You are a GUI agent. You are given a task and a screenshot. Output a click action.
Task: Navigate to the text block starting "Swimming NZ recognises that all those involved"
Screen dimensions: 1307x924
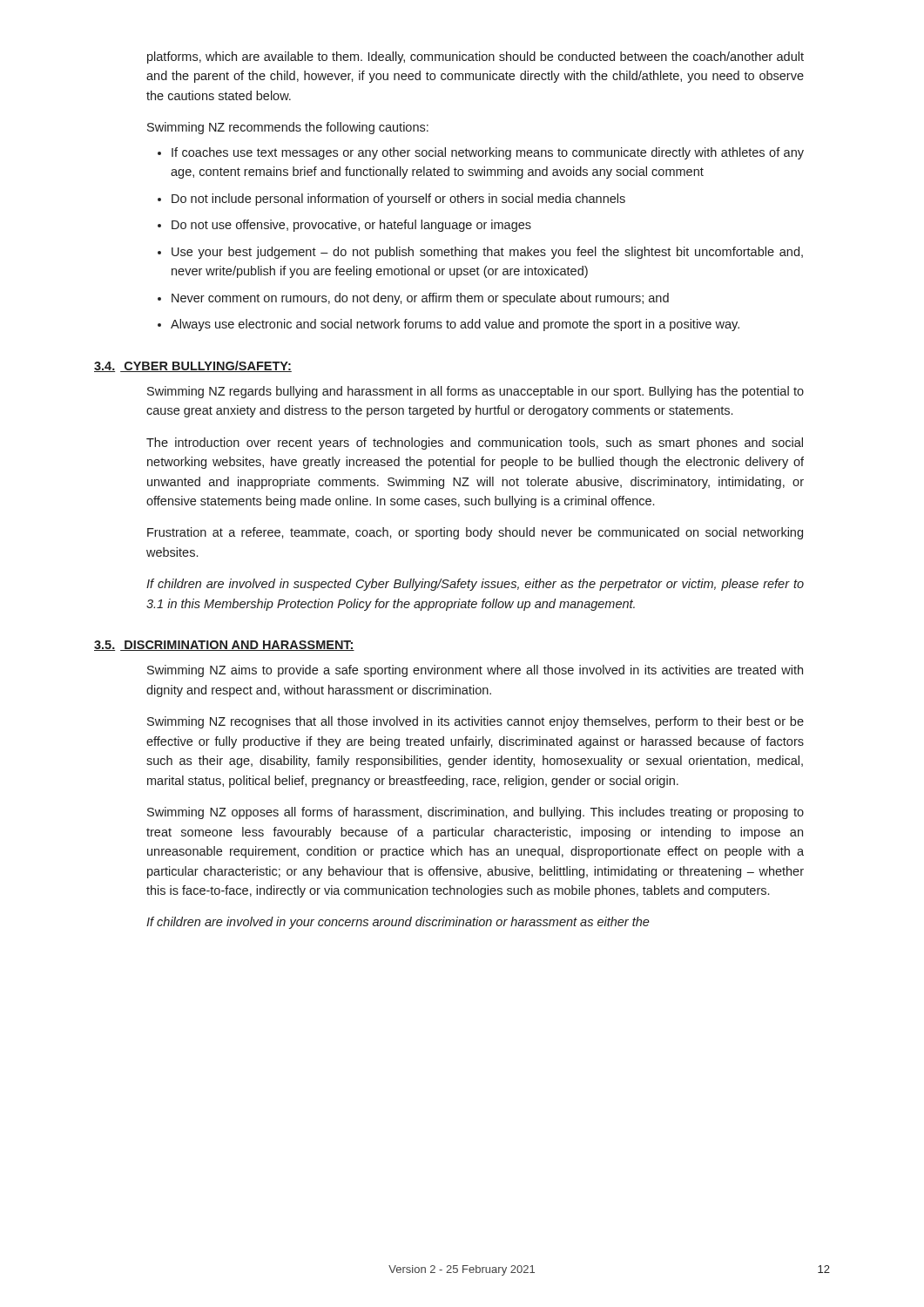475,751
